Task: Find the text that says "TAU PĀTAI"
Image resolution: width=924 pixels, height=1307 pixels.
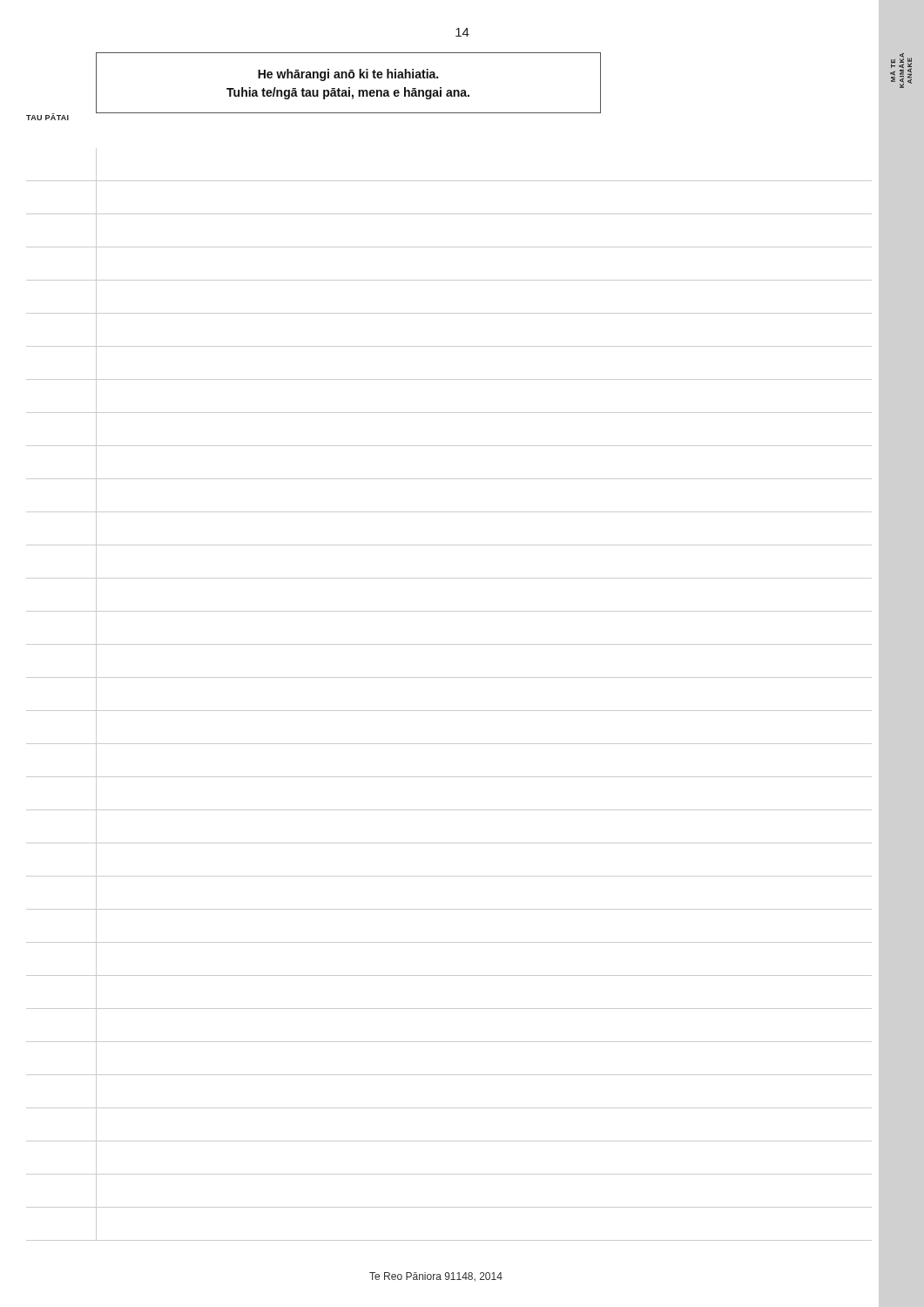Action: [48, 118]
